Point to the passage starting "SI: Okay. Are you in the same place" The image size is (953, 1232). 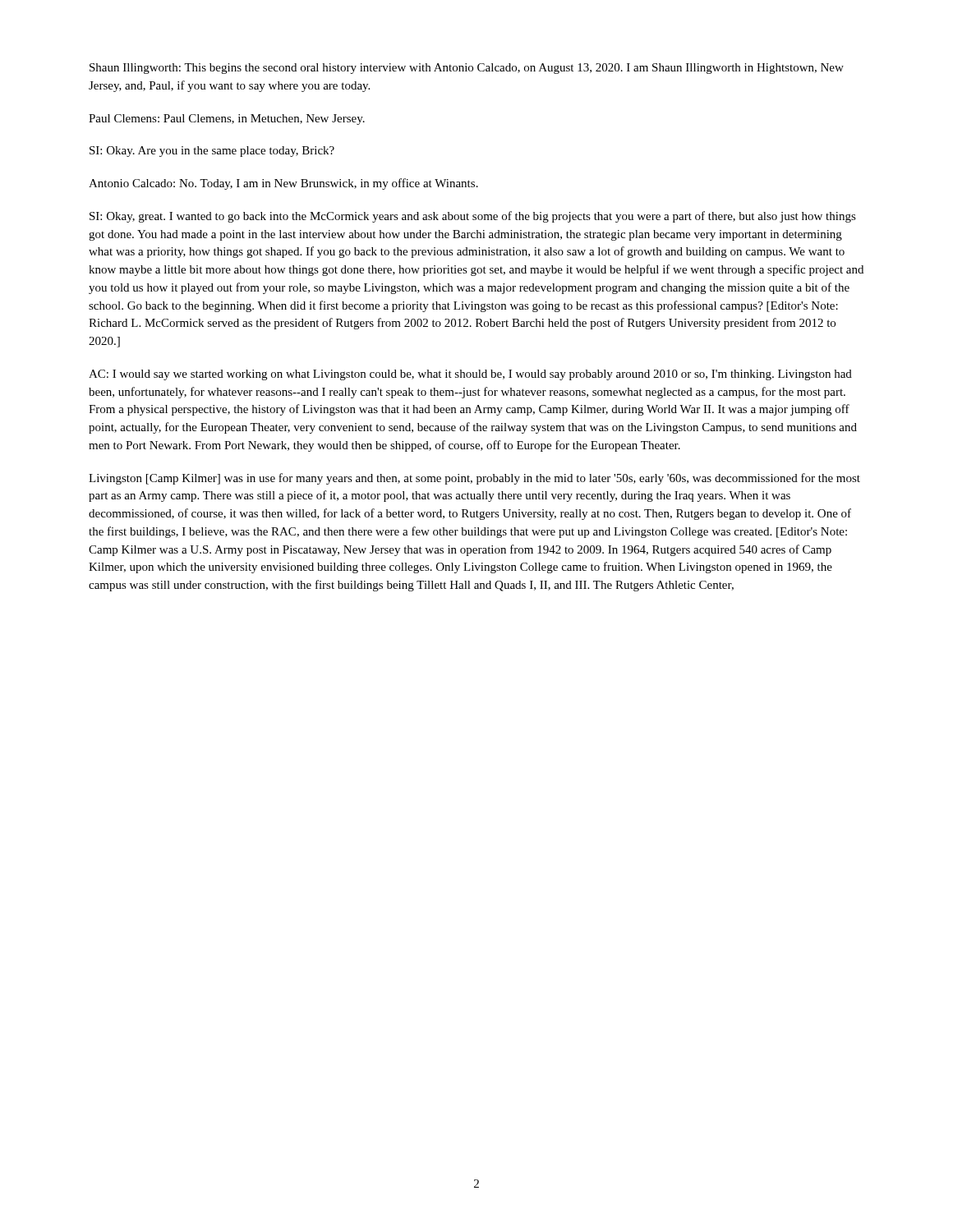coord(212,150)
